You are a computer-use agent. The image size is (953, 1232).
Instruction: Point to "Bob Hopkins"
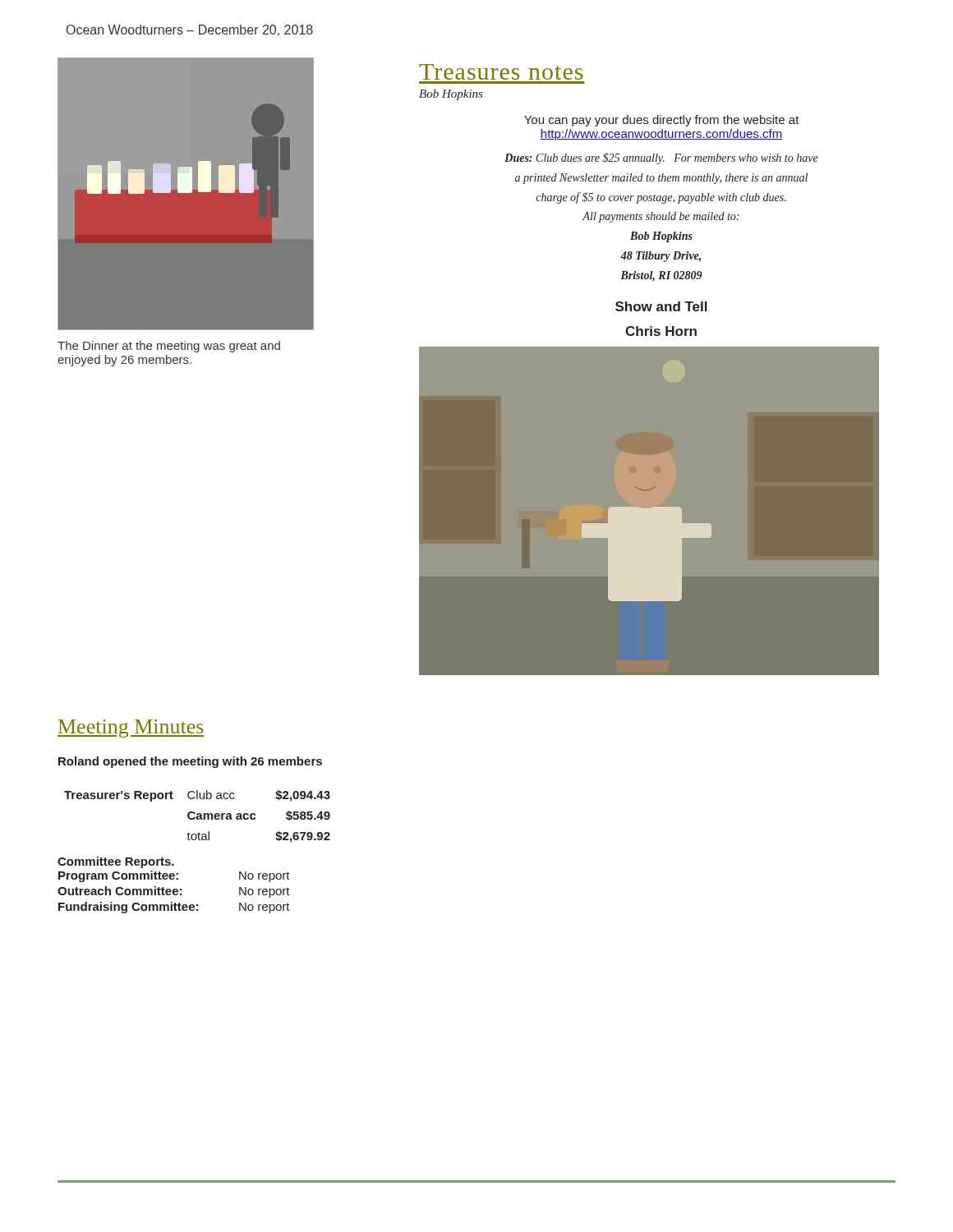pyautogui.click(x=451, y=94)
